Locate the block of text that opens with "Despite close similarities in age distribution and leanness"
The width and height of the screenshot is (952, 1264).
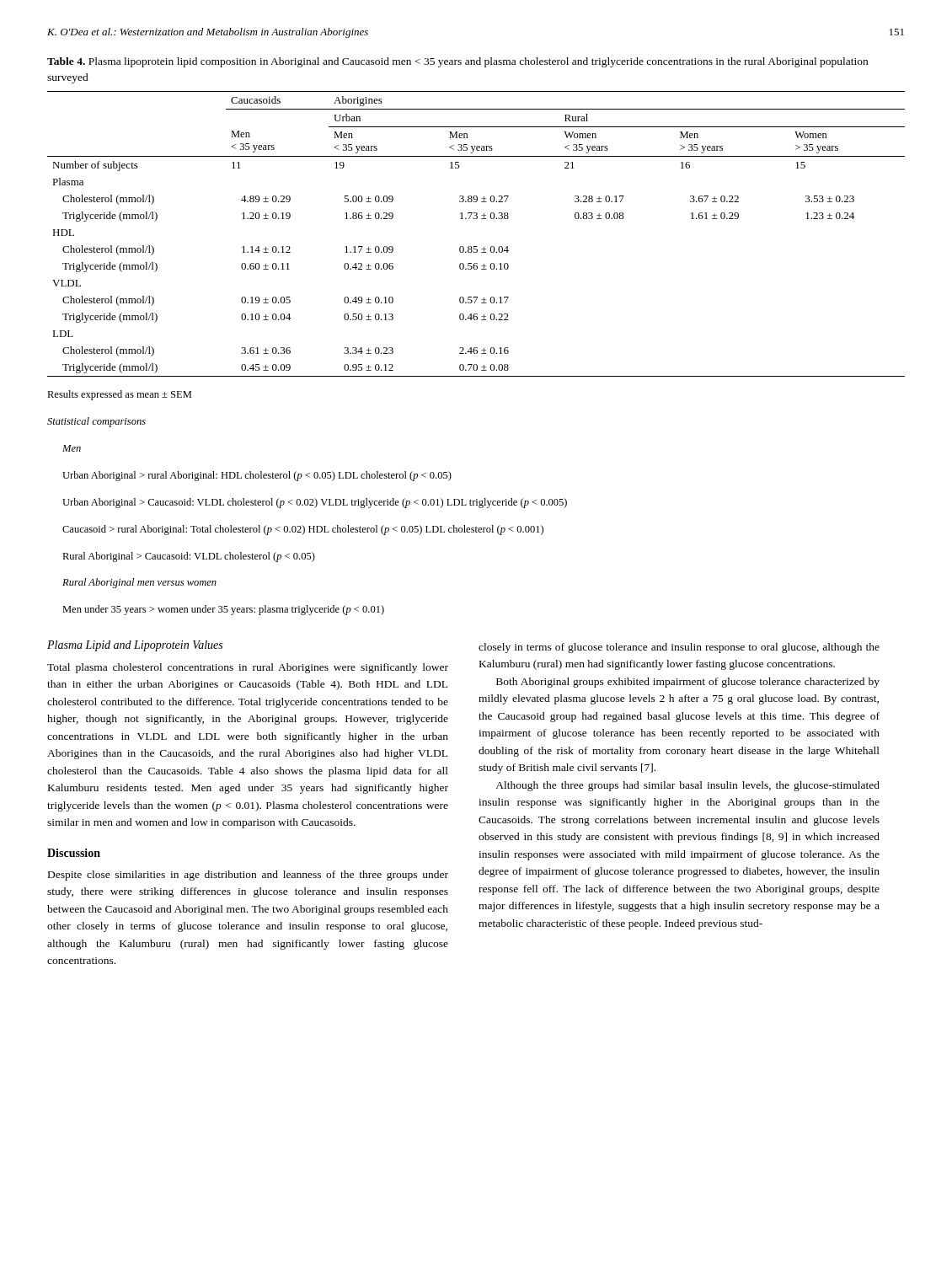click(248, 918)
